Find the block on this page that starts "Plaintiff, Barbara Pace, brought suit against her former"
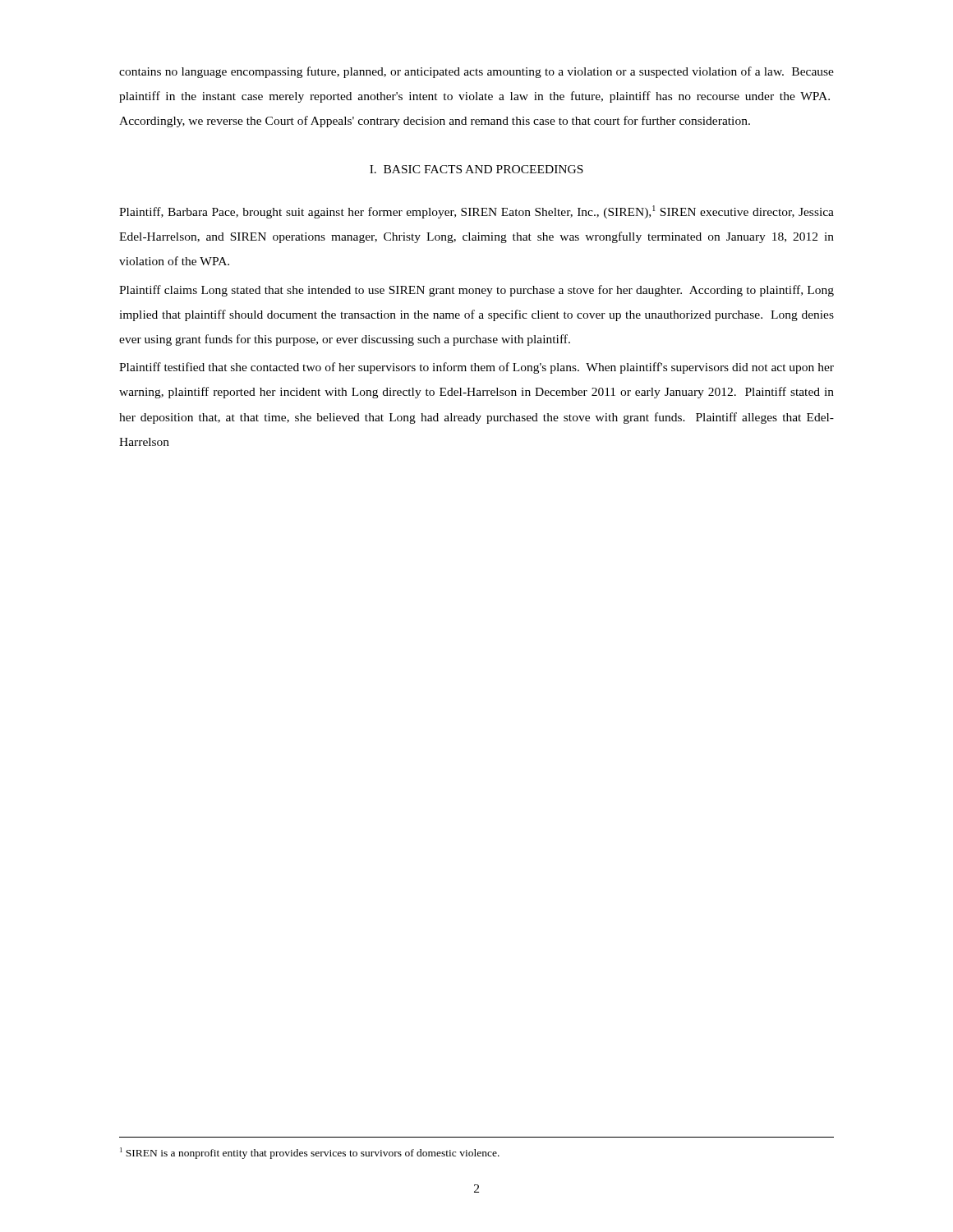 (476, 237)
